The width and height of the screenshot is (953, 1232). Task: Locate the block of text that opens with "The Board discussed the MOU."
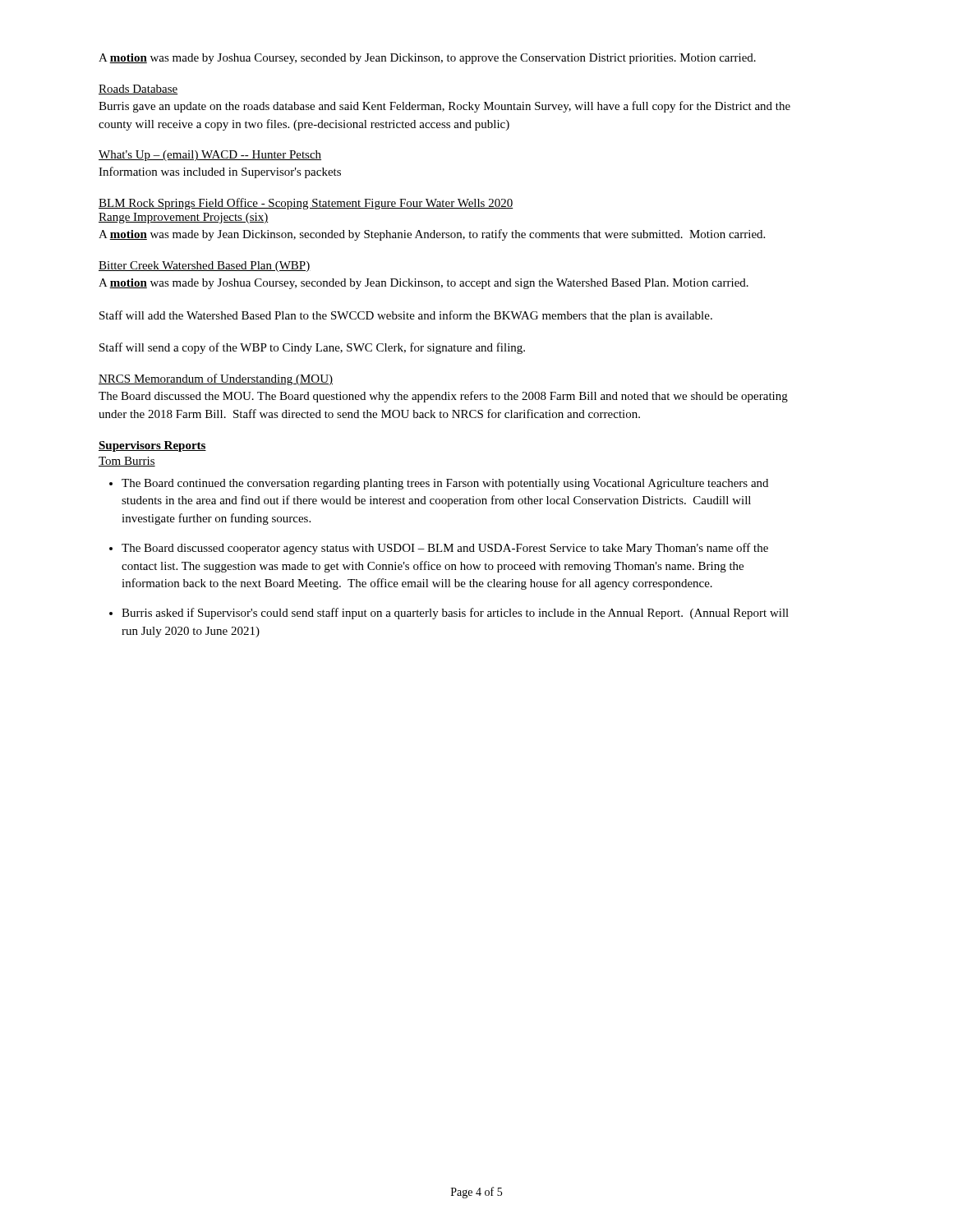(452, 406)
